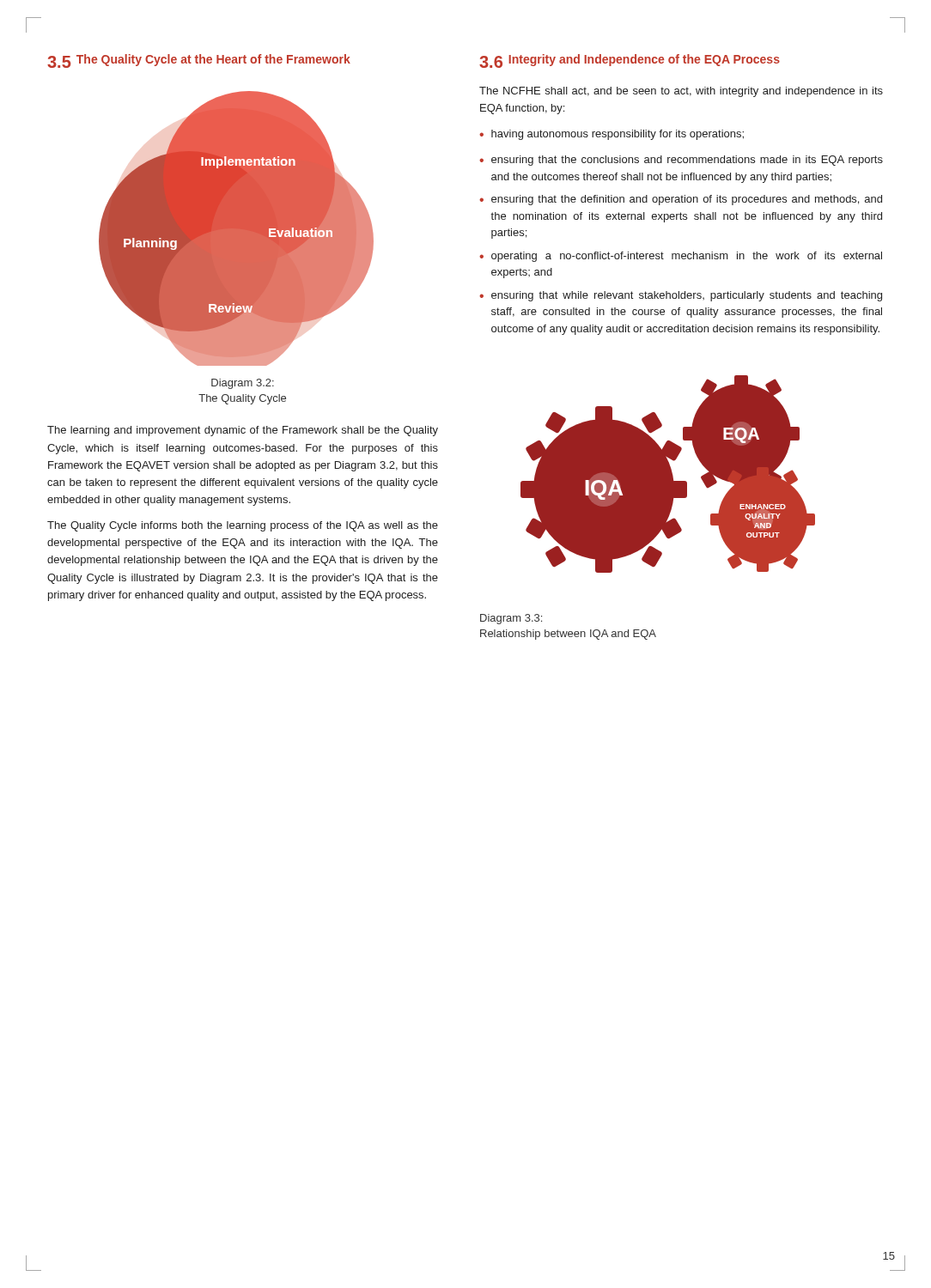The image size is (931, 1288).
Task: Find the text block starting "• operating a no-conflict-of-interest mechanism in the"
Action: (x=681, y=264)
